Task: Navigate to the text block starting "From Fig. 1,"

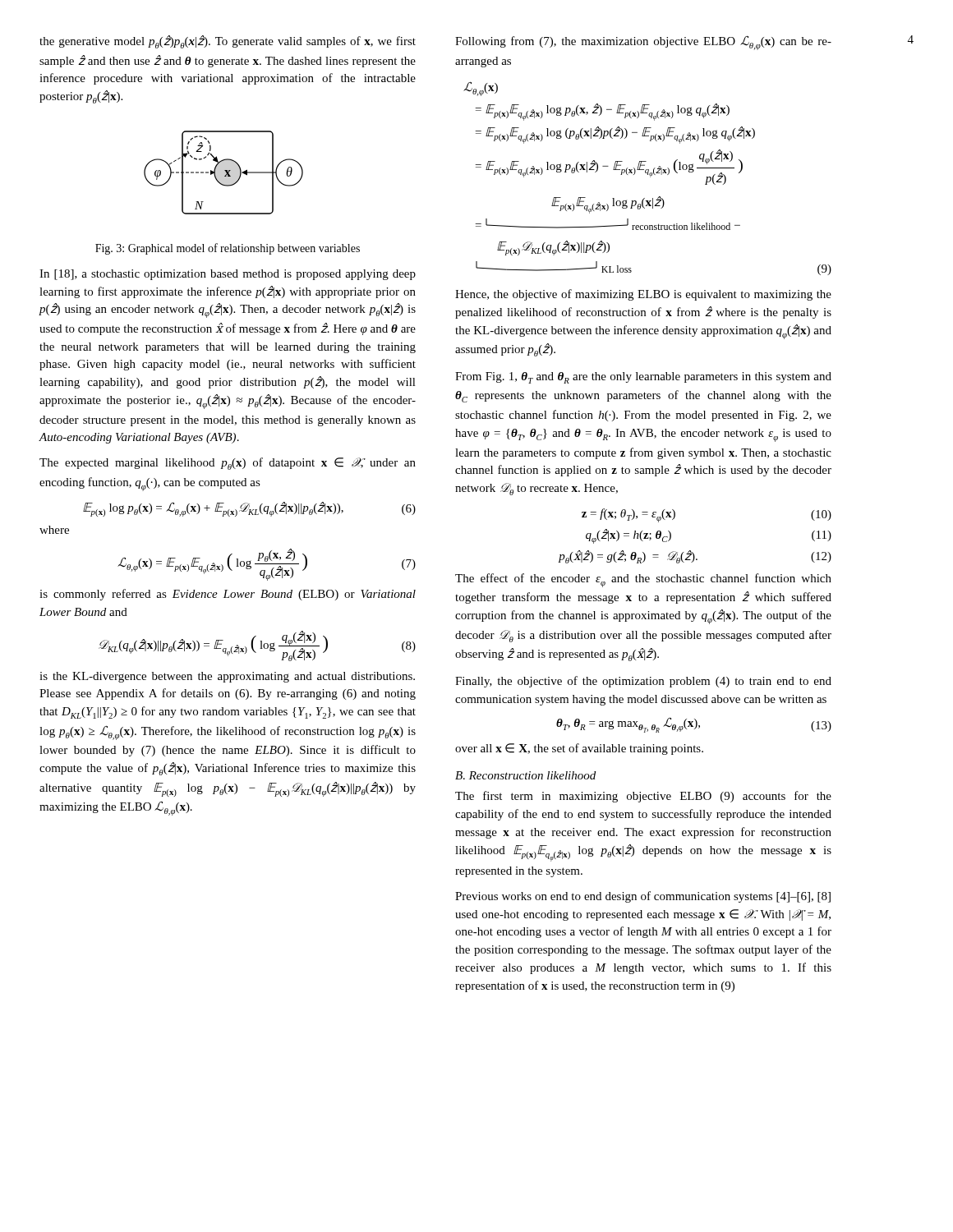Action: (x=643, y=433)
